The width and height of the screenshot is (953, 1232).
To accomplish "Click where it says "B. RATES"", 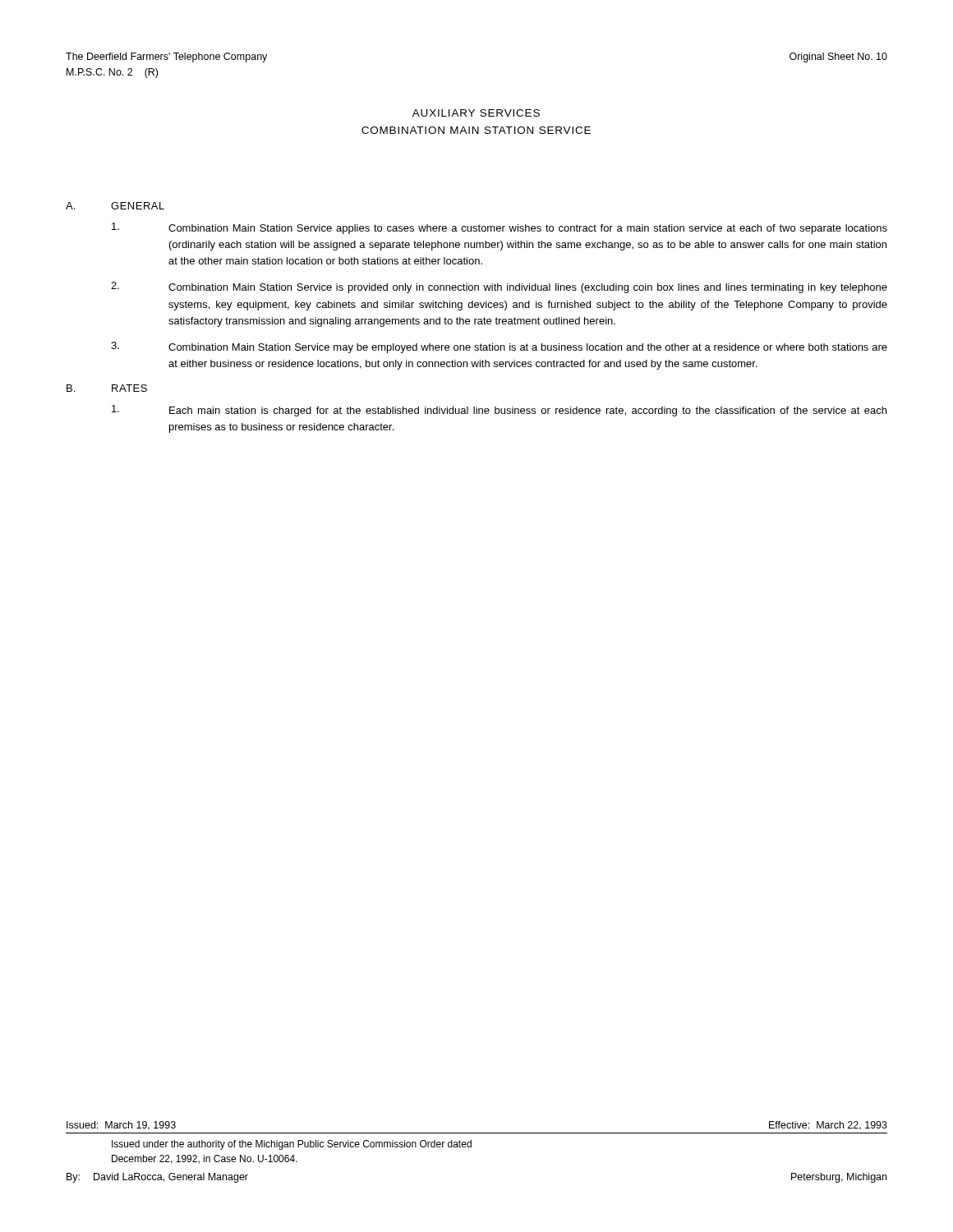I will (x=107, y=388).
